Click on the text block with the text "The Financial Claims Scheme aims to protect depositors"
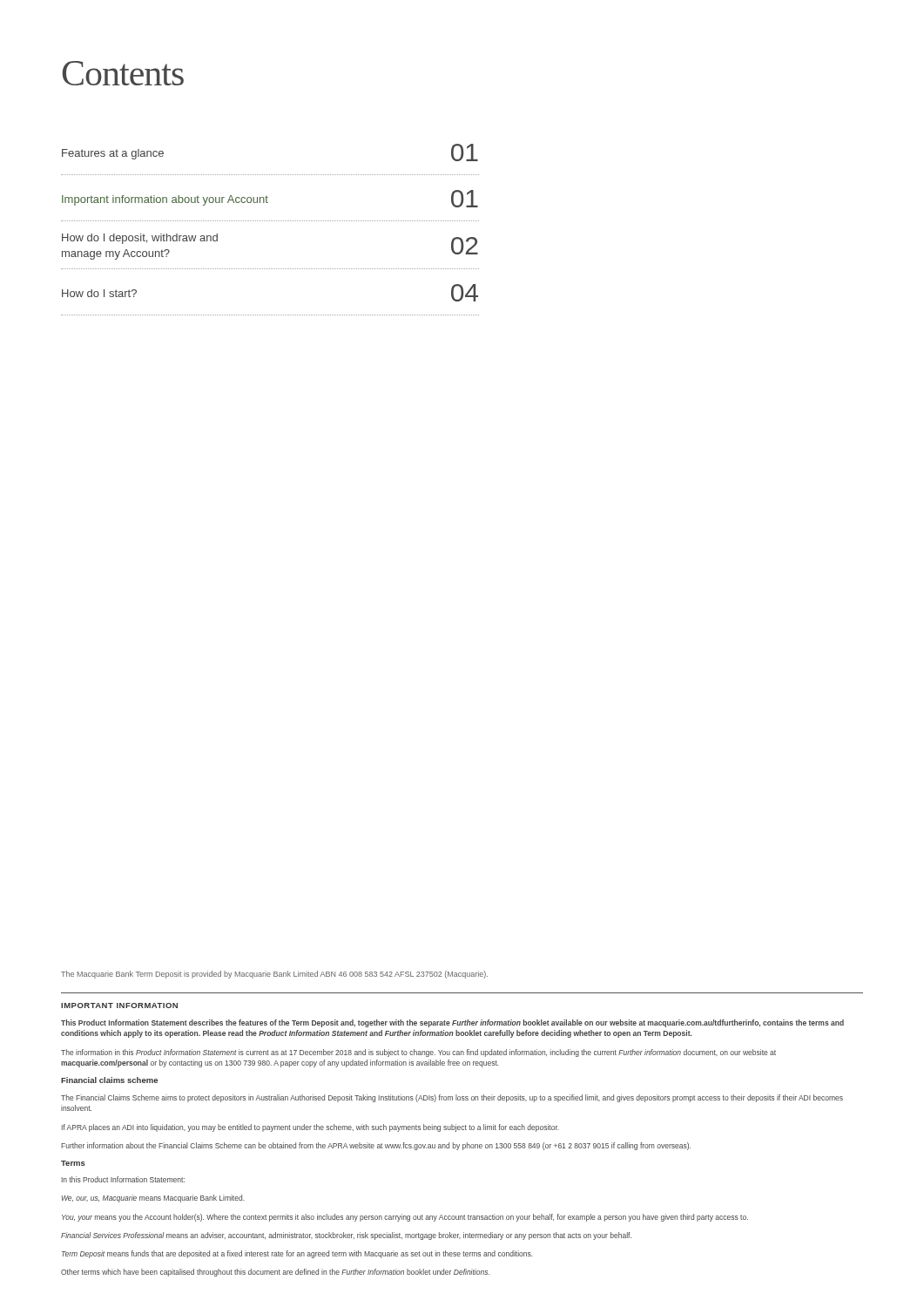 pyautogui.click(x=462, y=1103)
